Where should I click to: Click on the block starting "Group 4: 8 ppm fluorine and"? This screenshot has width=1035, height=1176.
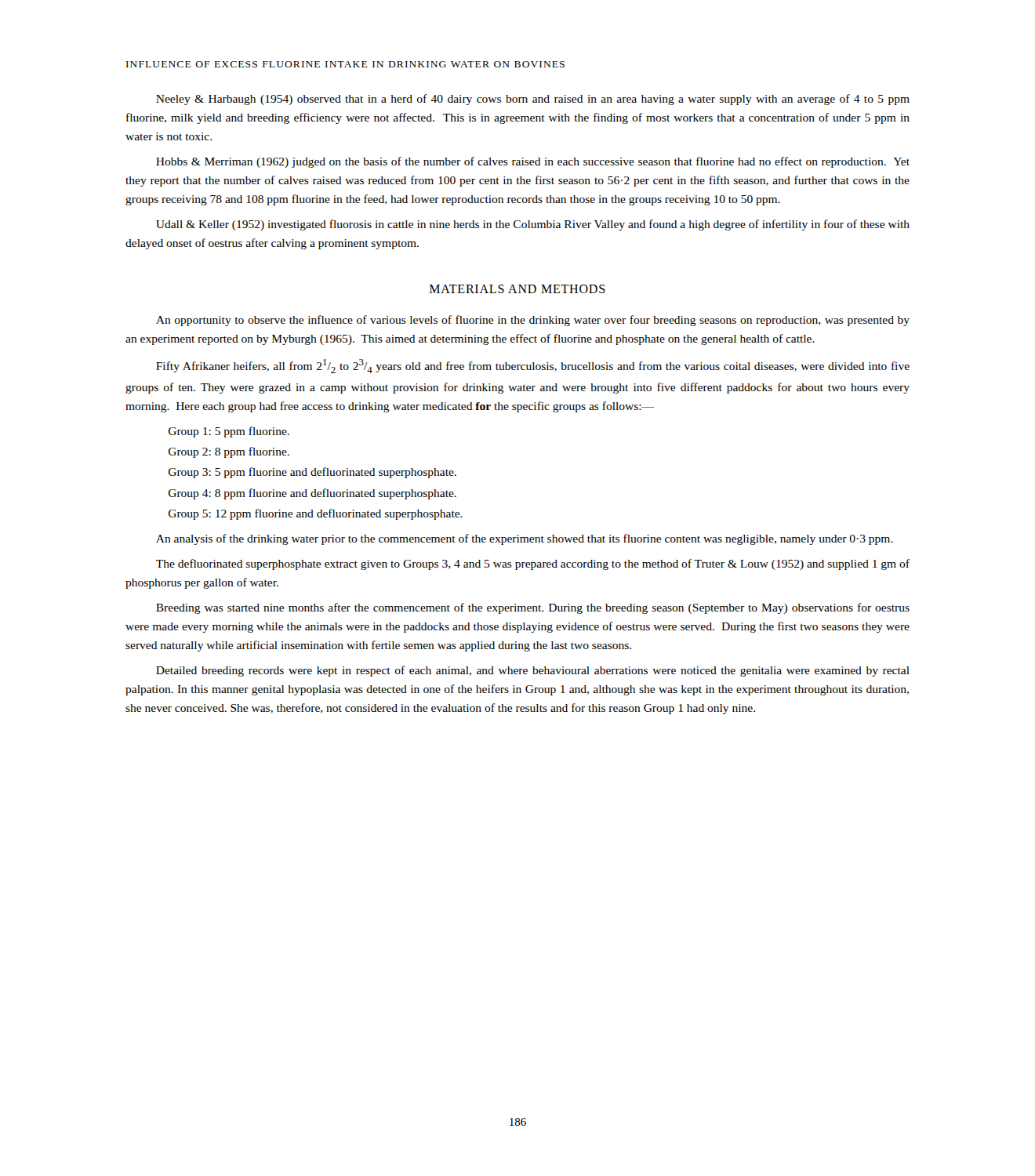click(x=312, y=492)
